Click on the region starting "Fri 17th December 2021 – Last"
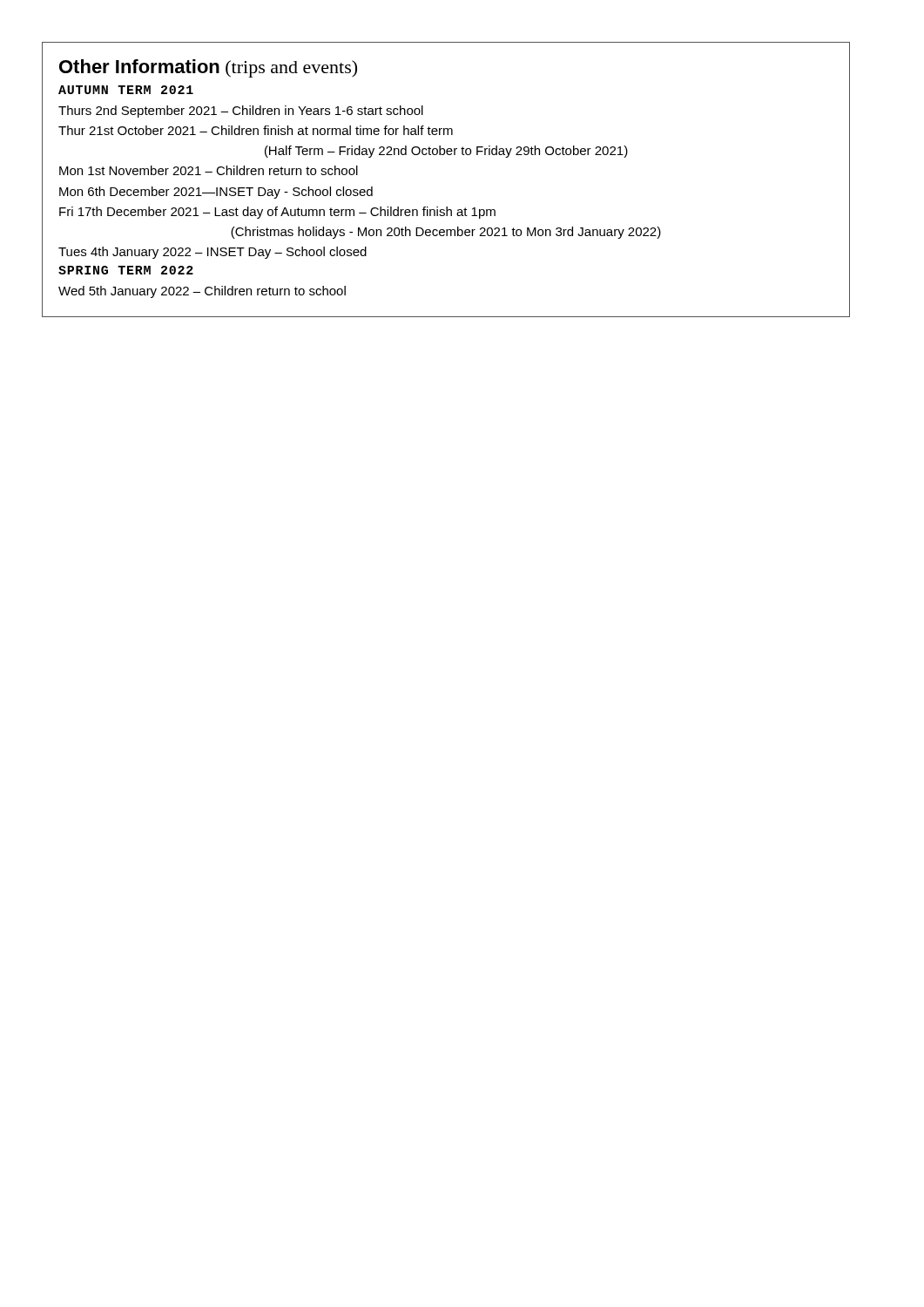This screenshot has height=1307, width=924. (277, 211)
